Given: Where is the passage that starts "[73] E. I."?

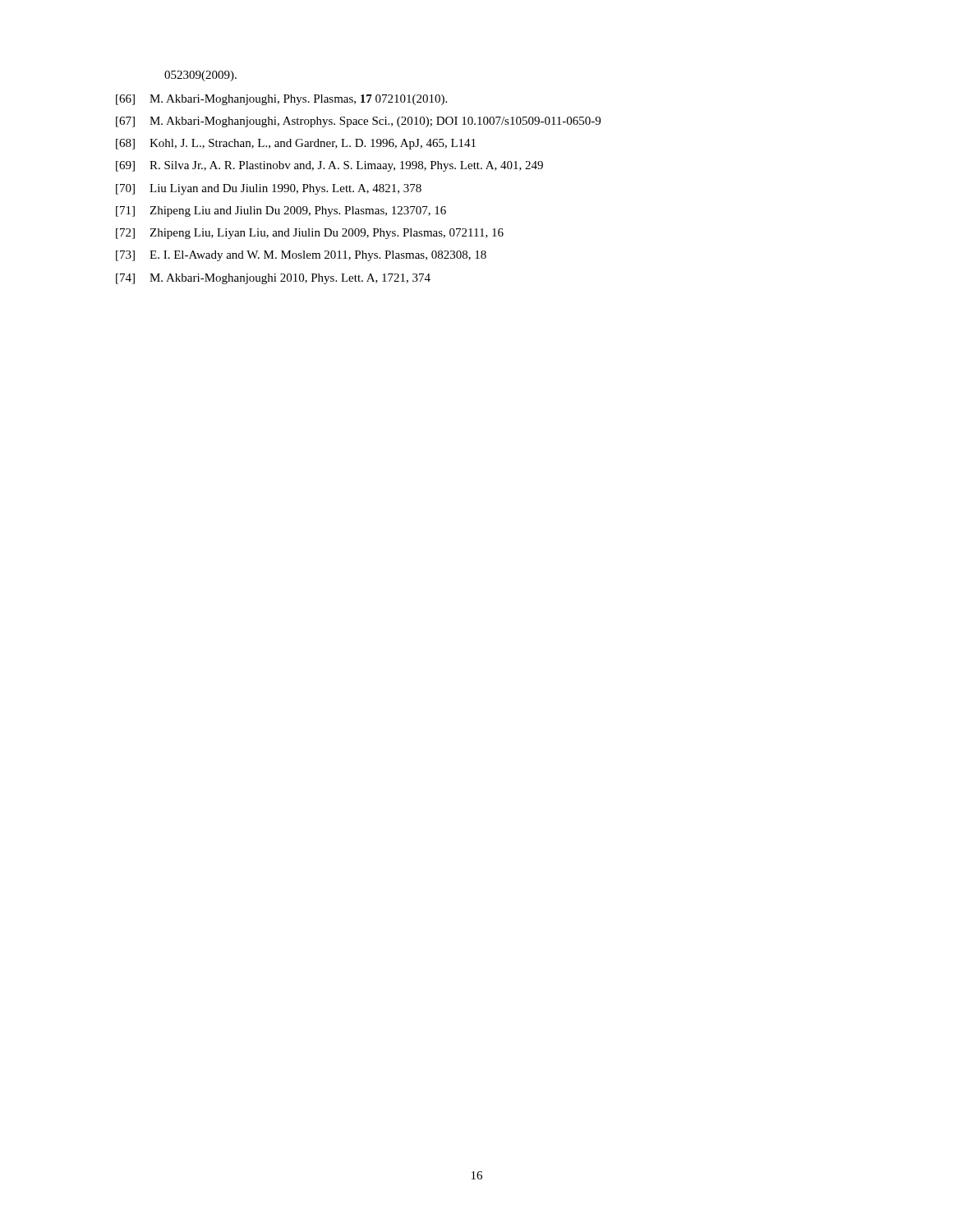Looking at the screenshot, I should click(x=476, y=255).
